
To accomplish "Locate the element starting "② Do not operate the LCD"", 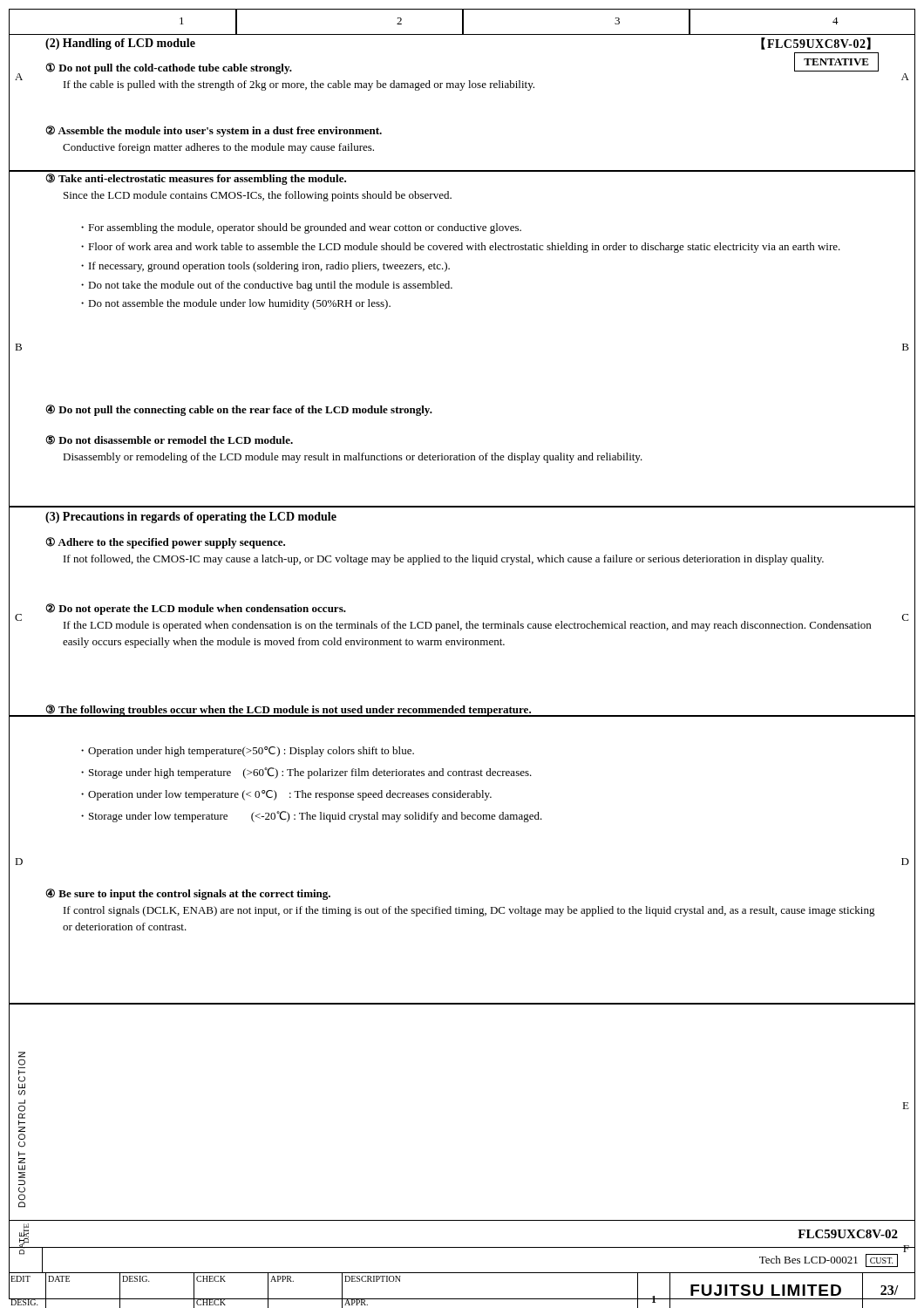I will [x=462, y=626].
